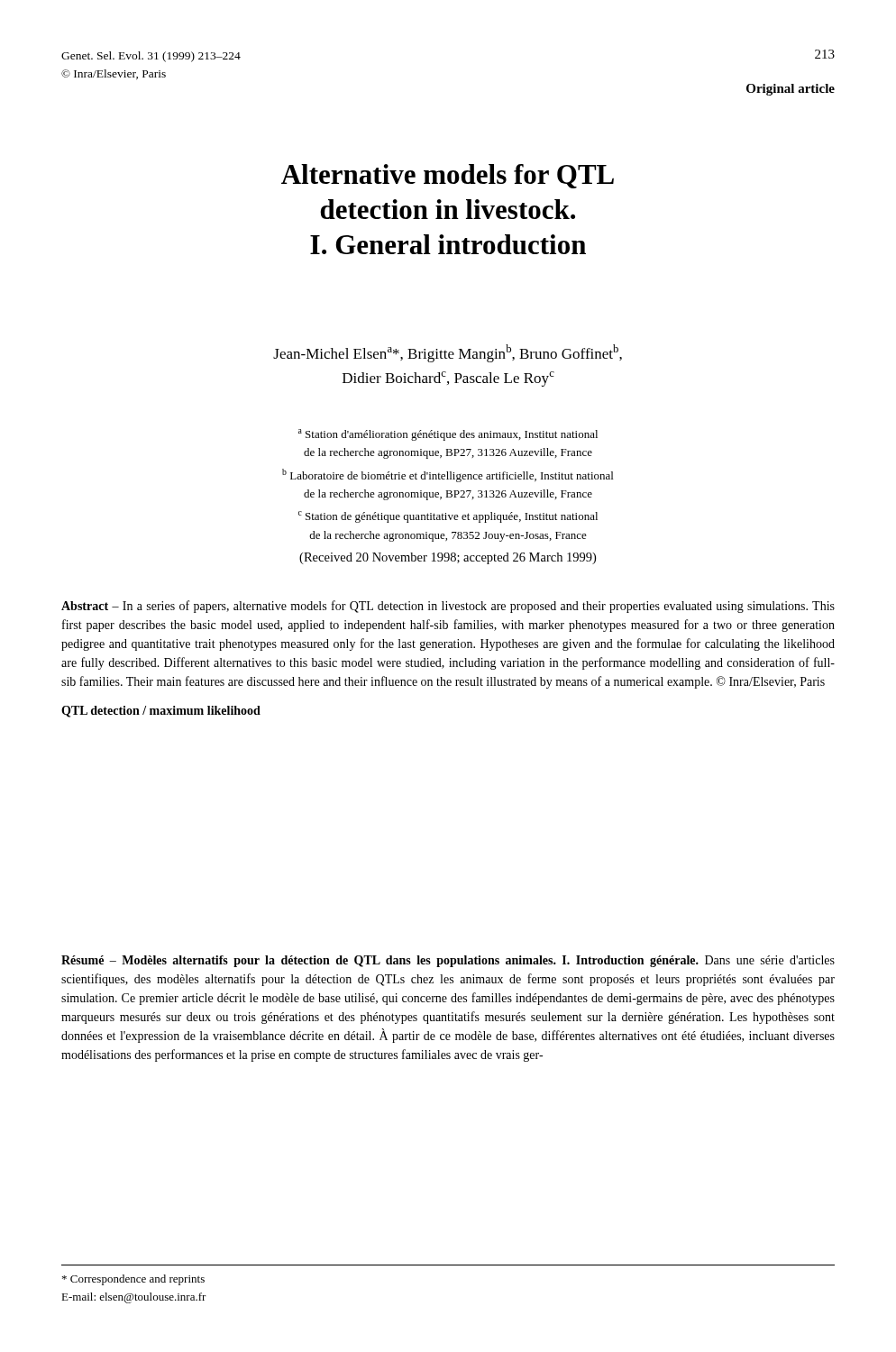Point to the passage starting "Abstract – In a"
Image resolution: width=896 pixels, height=1352 pixels.
(448, 644)
